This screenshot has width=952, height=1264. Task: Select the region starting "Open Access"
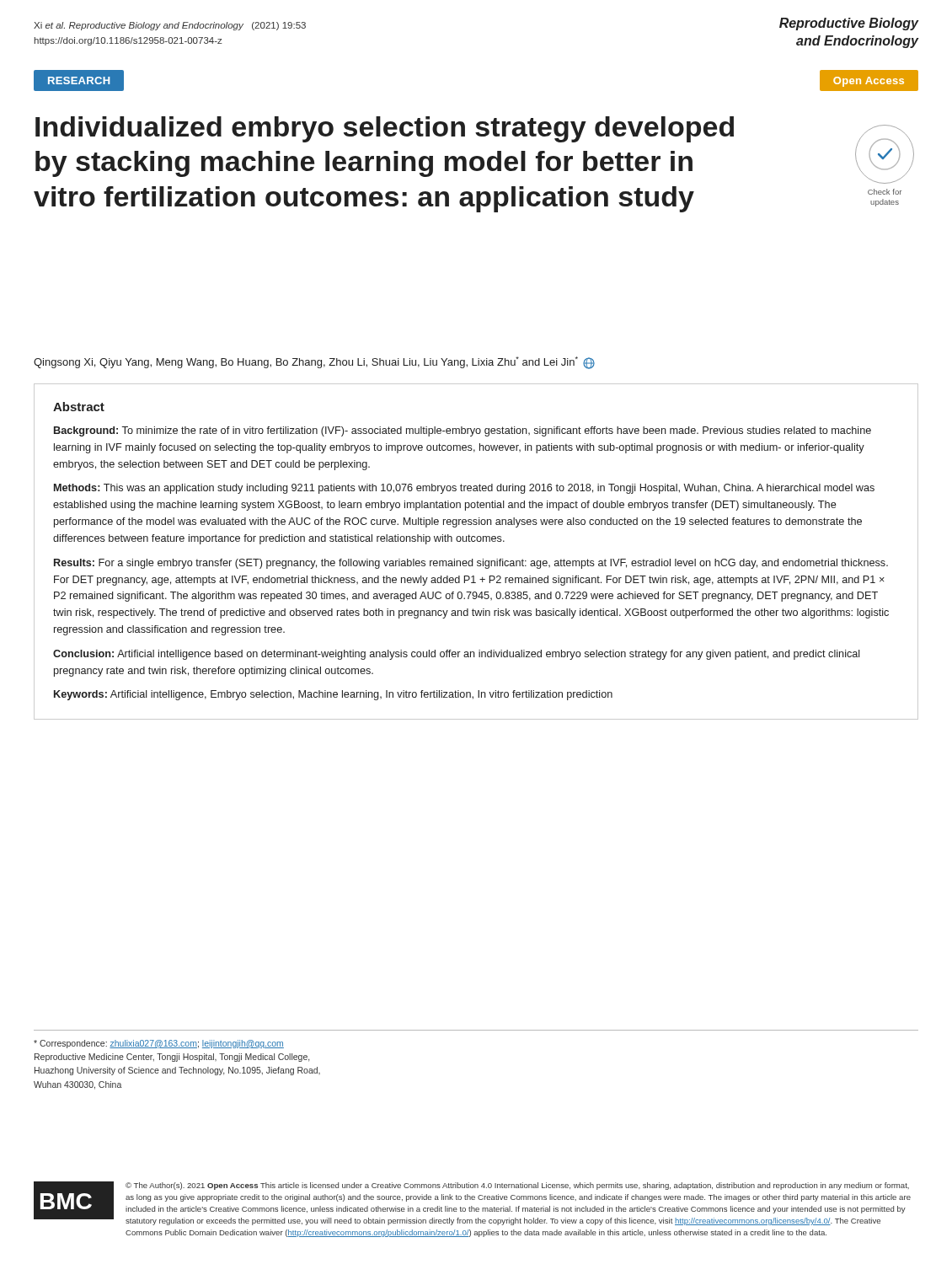(869, 81)
